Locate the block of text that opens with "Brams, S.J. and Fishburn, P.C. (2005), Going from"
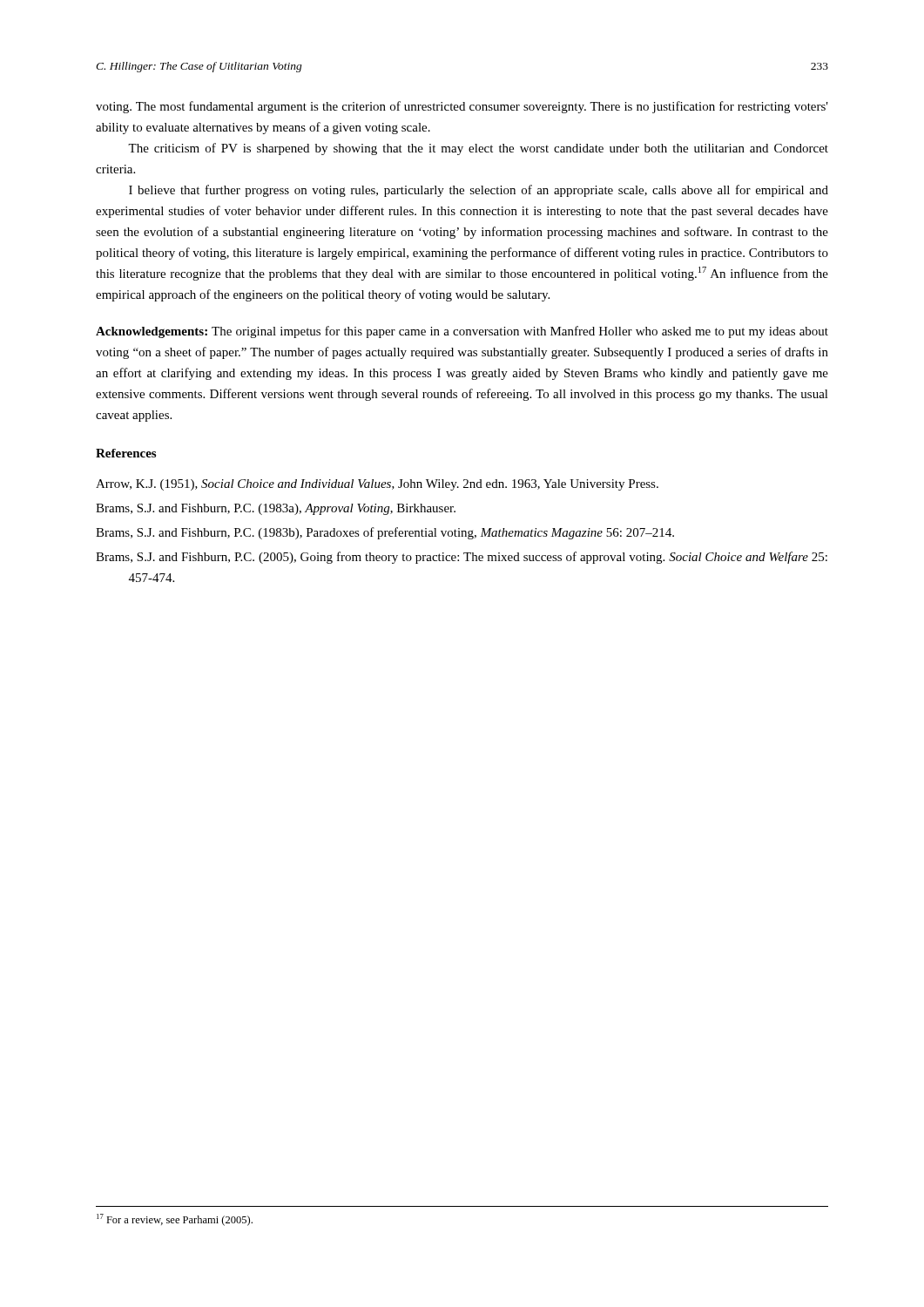Viewport: 924px width, 1307px height. click(462, 567)
